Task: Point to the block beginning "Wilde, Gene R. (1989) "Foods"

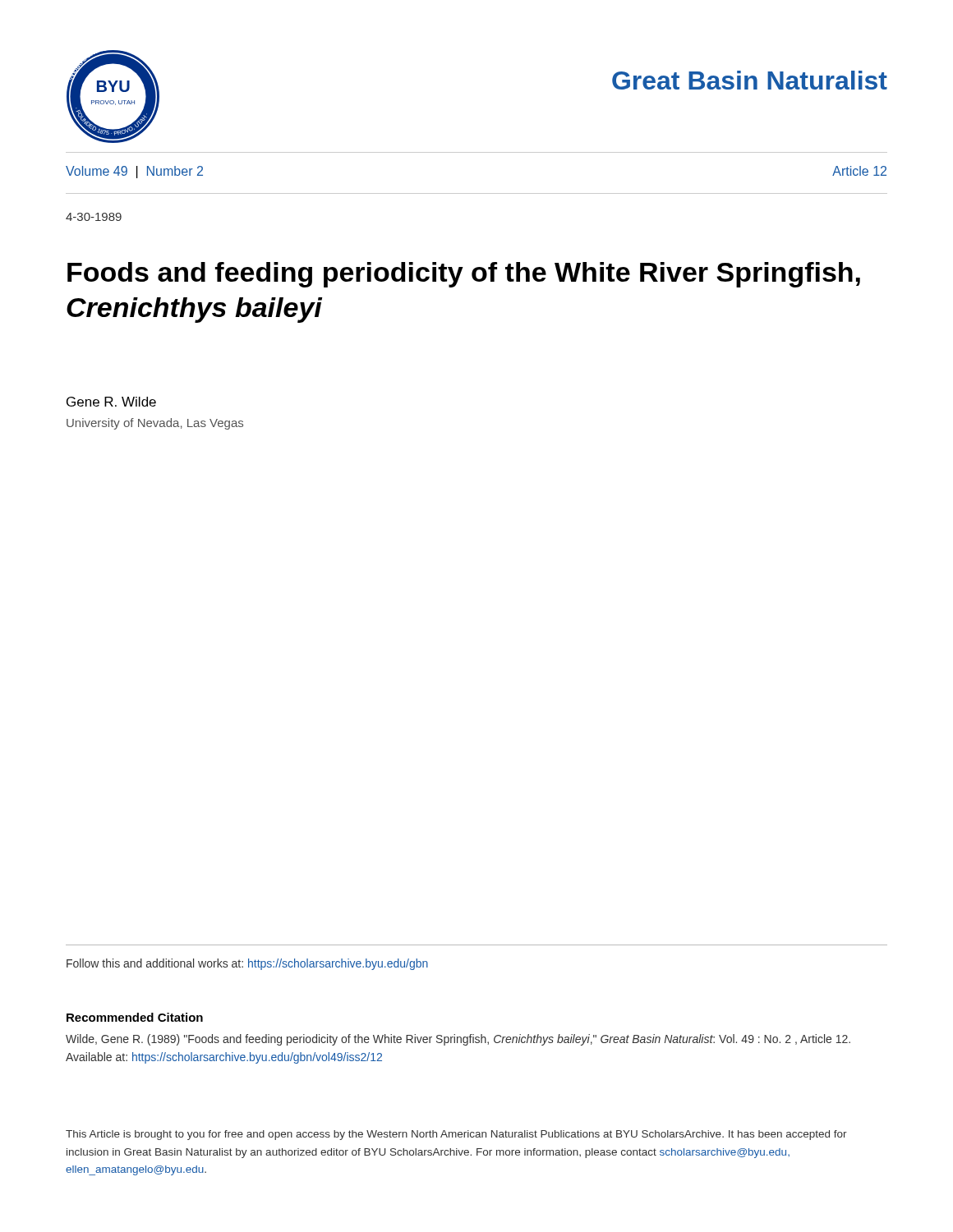Action: click(x=459, y=1048)
